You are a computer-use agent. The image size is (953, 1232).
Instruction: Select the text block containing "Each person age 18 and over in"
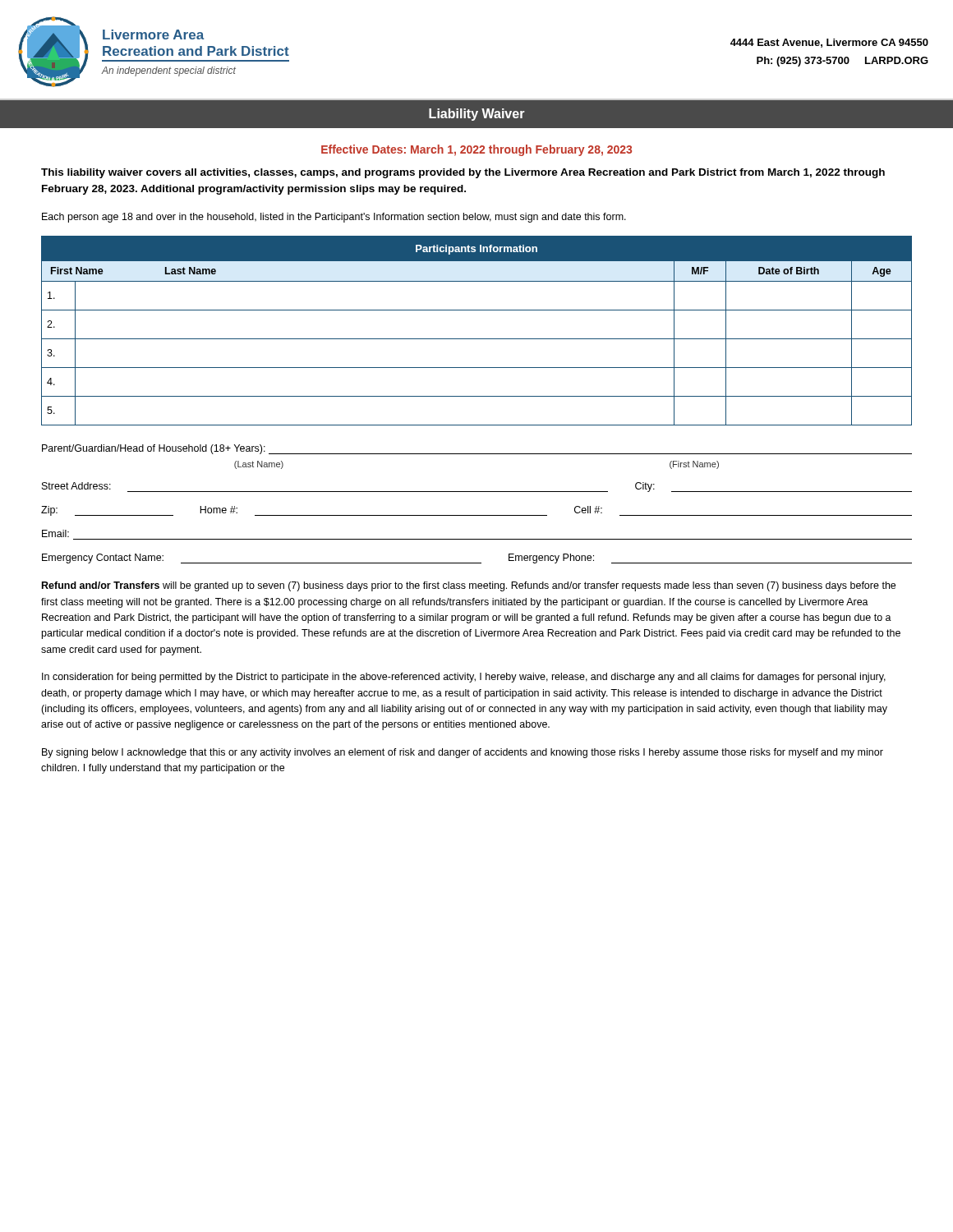click(x=334, y=216)
